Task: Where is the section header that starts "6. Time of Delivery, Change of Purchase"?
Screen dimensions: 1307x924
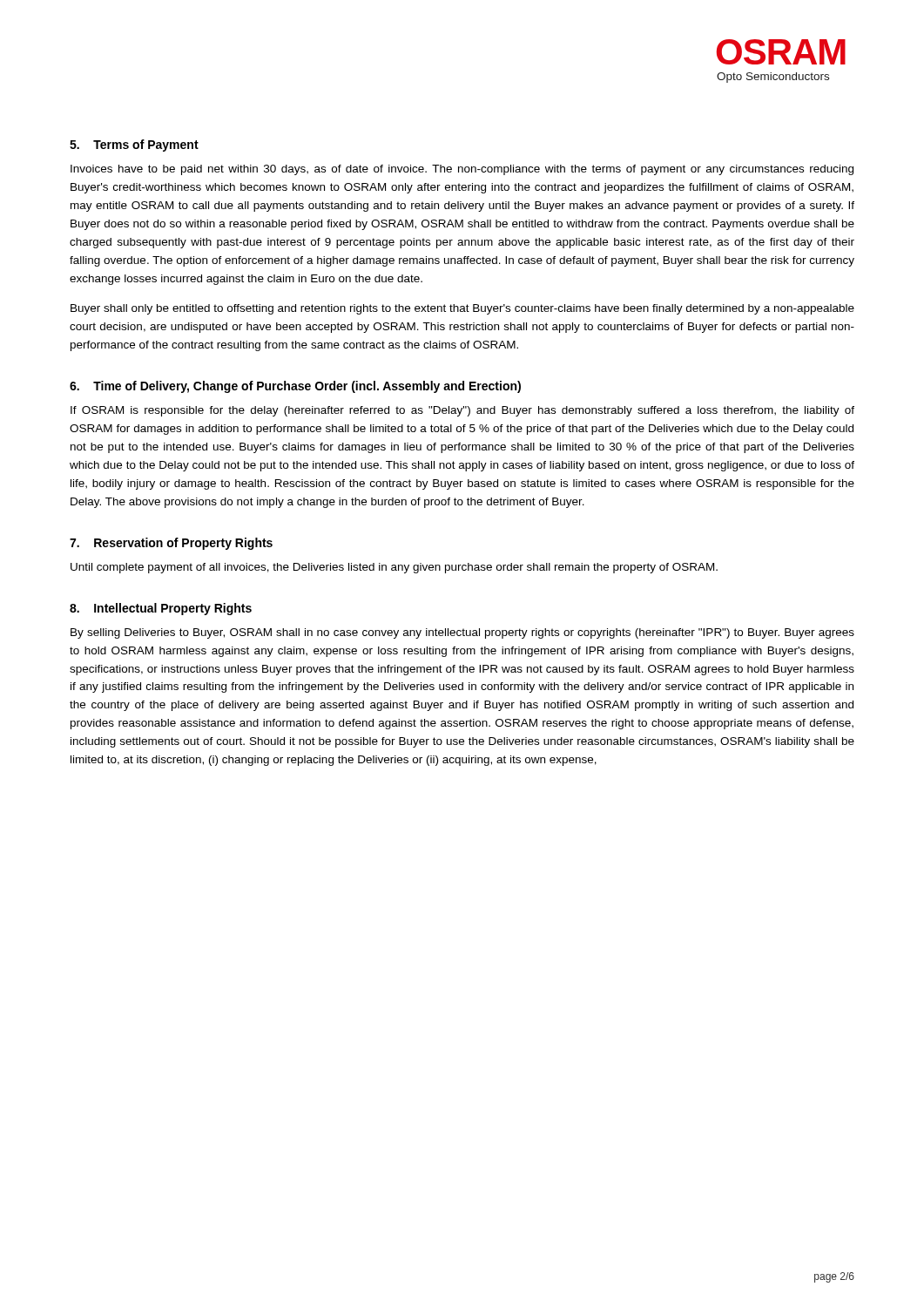Action: tap(296, 386)
